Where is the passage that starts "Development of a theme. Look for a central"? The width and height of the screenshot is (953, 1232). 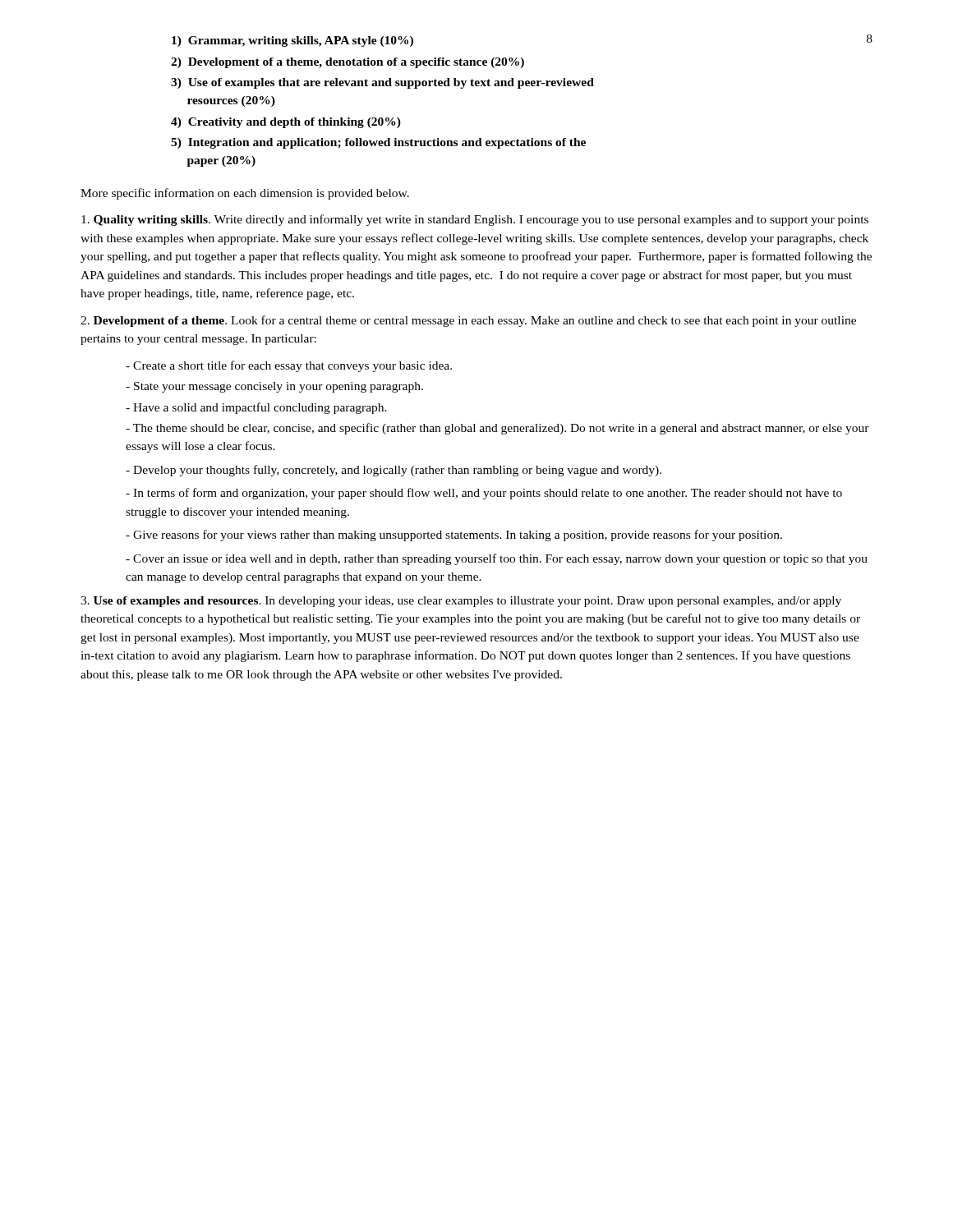point(469,329)
